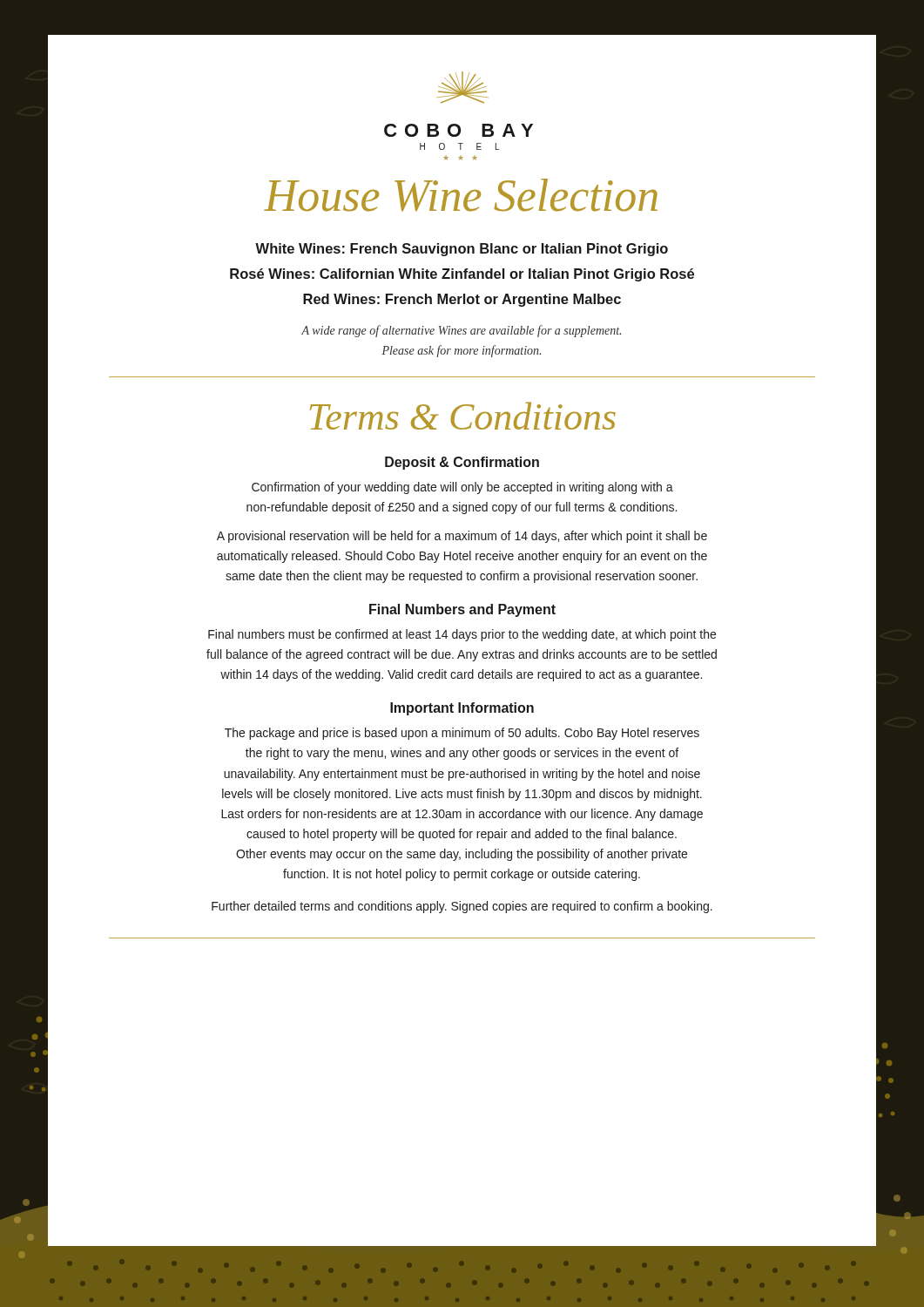924x1307 pixels.
Task: Navigate to the block starting "House Wine Selection"
Action: [462, 196]
